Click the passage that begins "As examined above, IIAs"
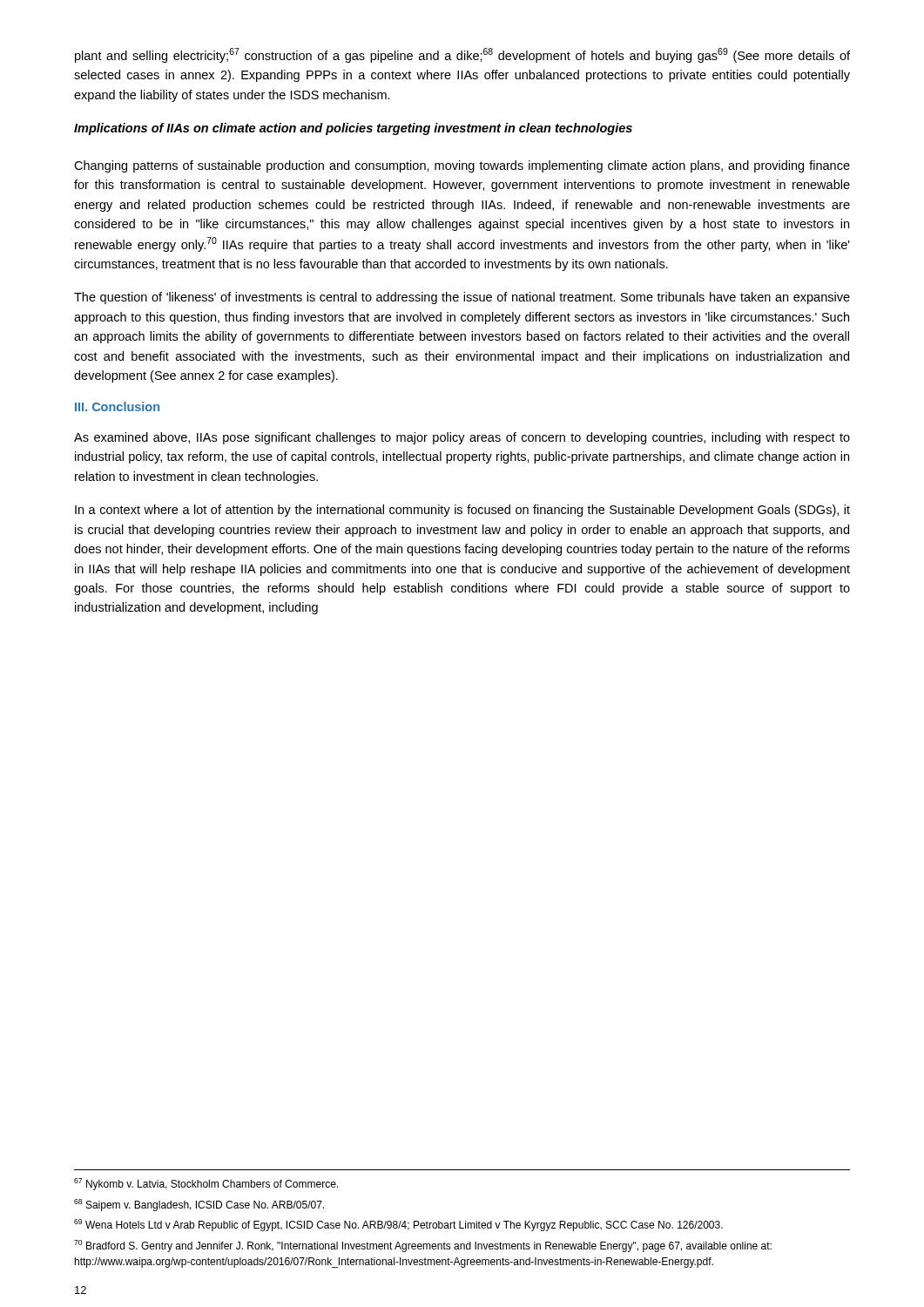The image size is (924, 1307). (x=462, y=457)
